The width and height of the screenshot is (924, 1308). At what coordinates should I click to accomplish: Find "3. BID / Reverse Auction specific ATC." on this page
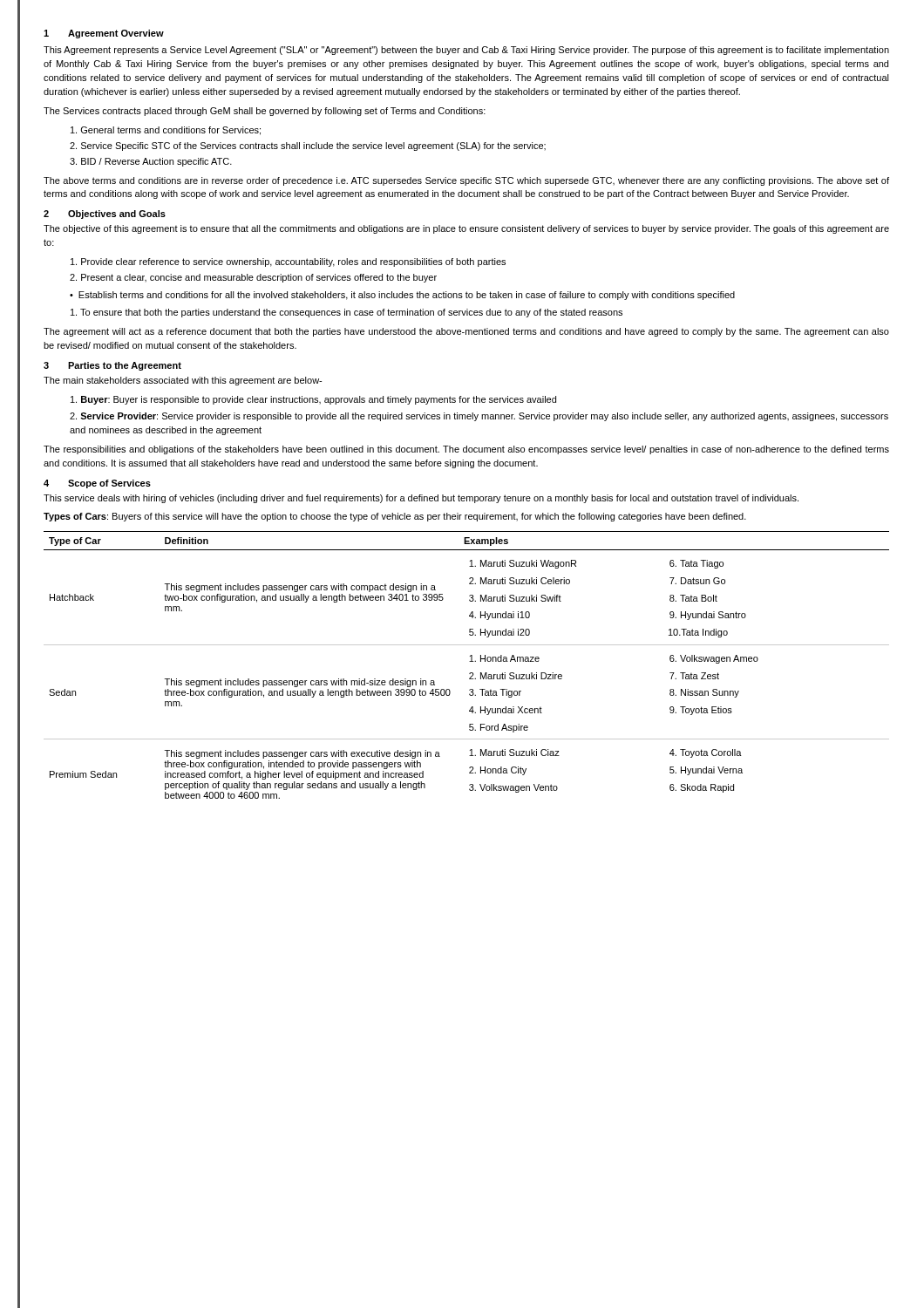click(x=151, y=161)
